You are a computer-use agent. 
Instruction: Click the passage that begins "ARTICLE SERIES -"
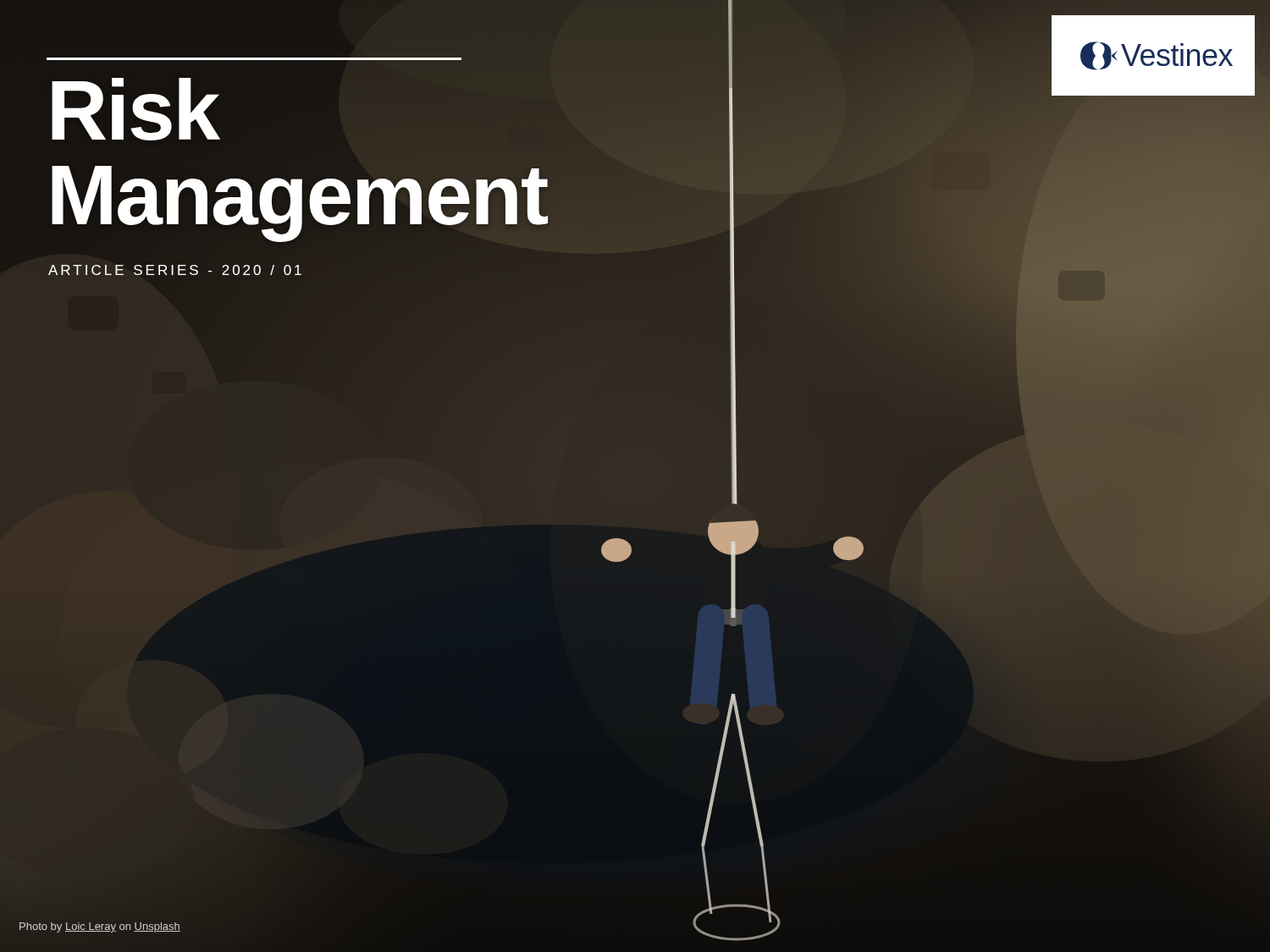point(176,270)
